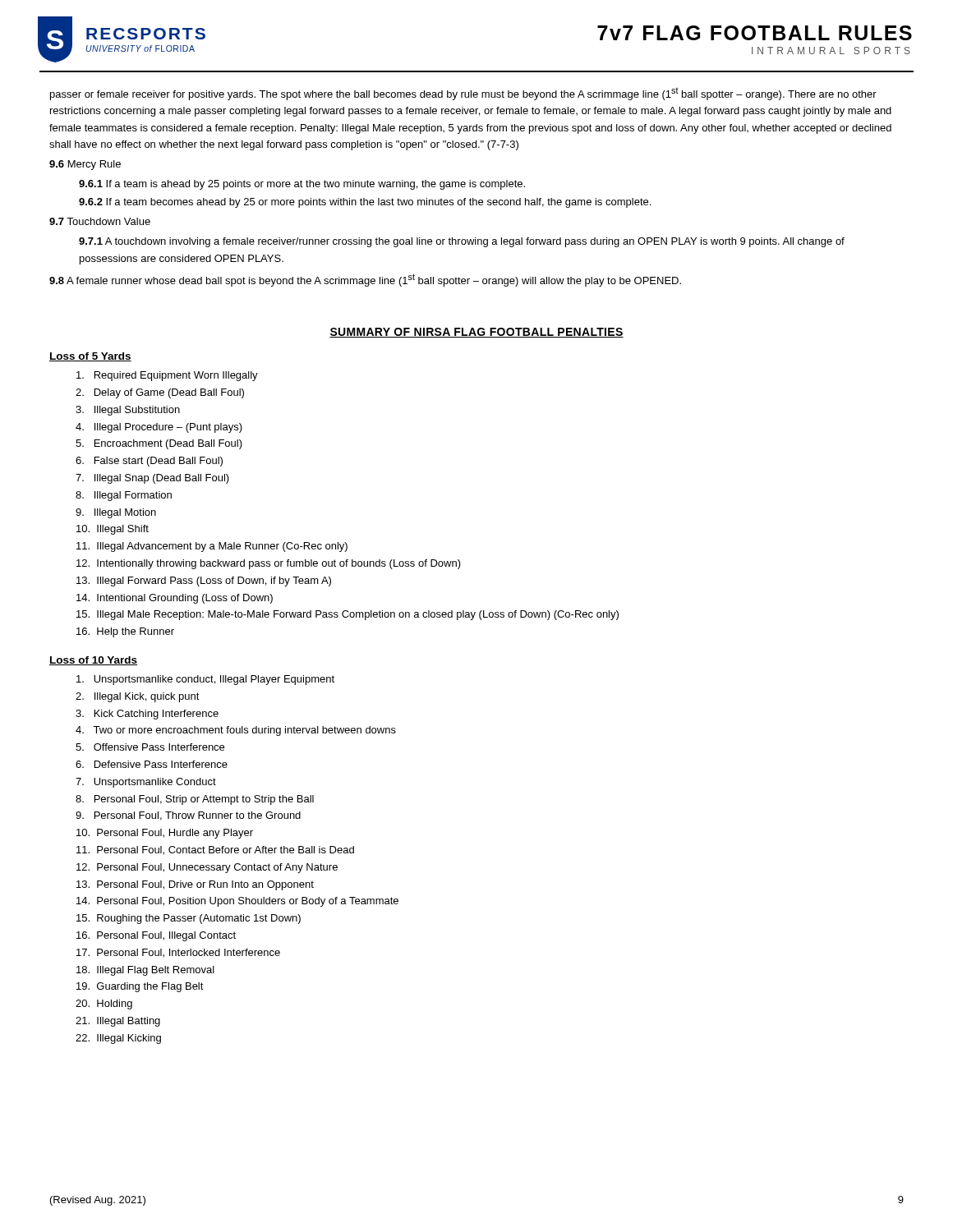Select the passage starting "13. Personal Foul, Drive or Run"
The image size is (953, 1232).
pyautogui.click(x=195, y=884)
